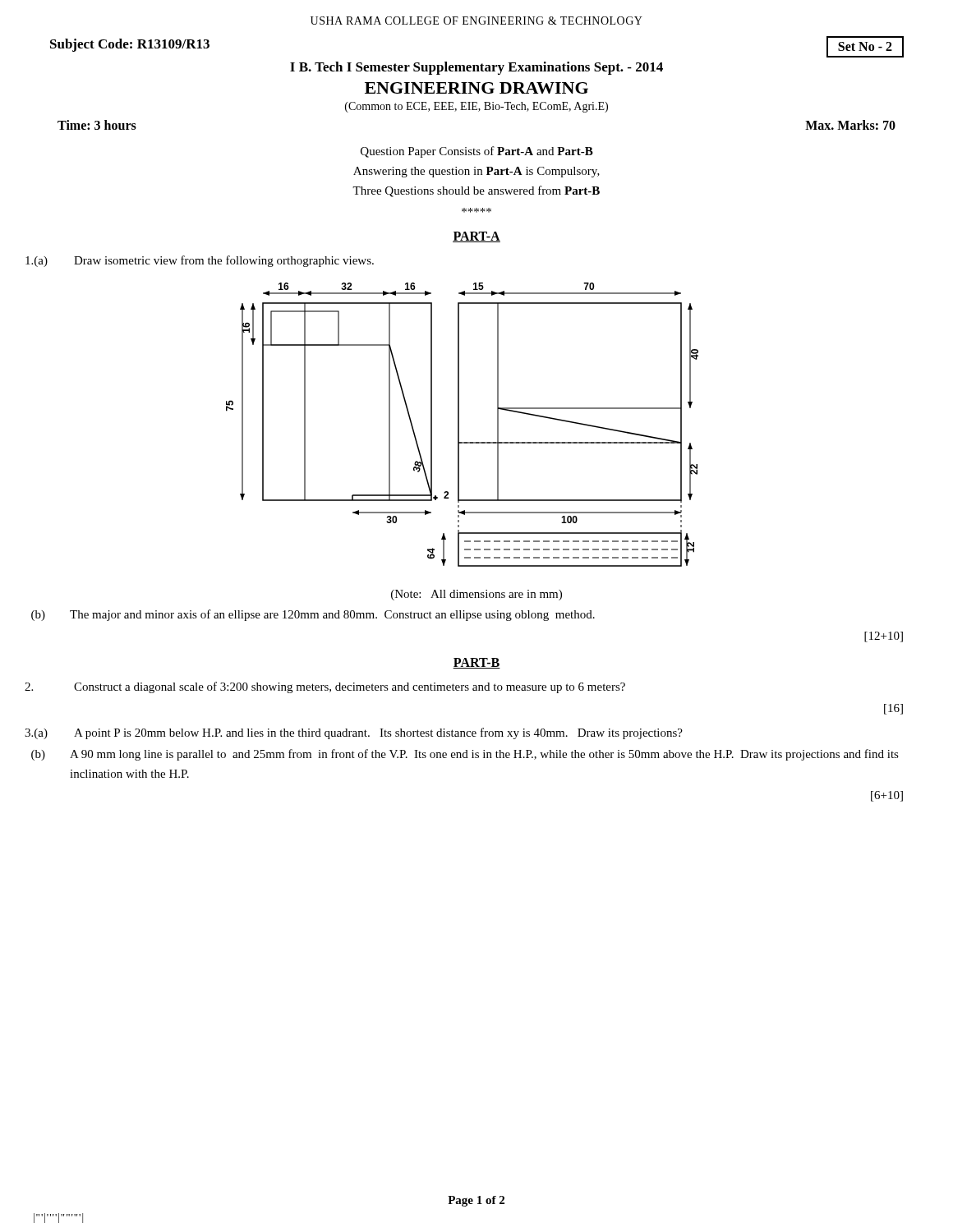Image resolution: width=953 pixels, height=1232 pixels.
Task: Select the title that says "ENGINEERING DRAWING"
Action: point(476,87)
